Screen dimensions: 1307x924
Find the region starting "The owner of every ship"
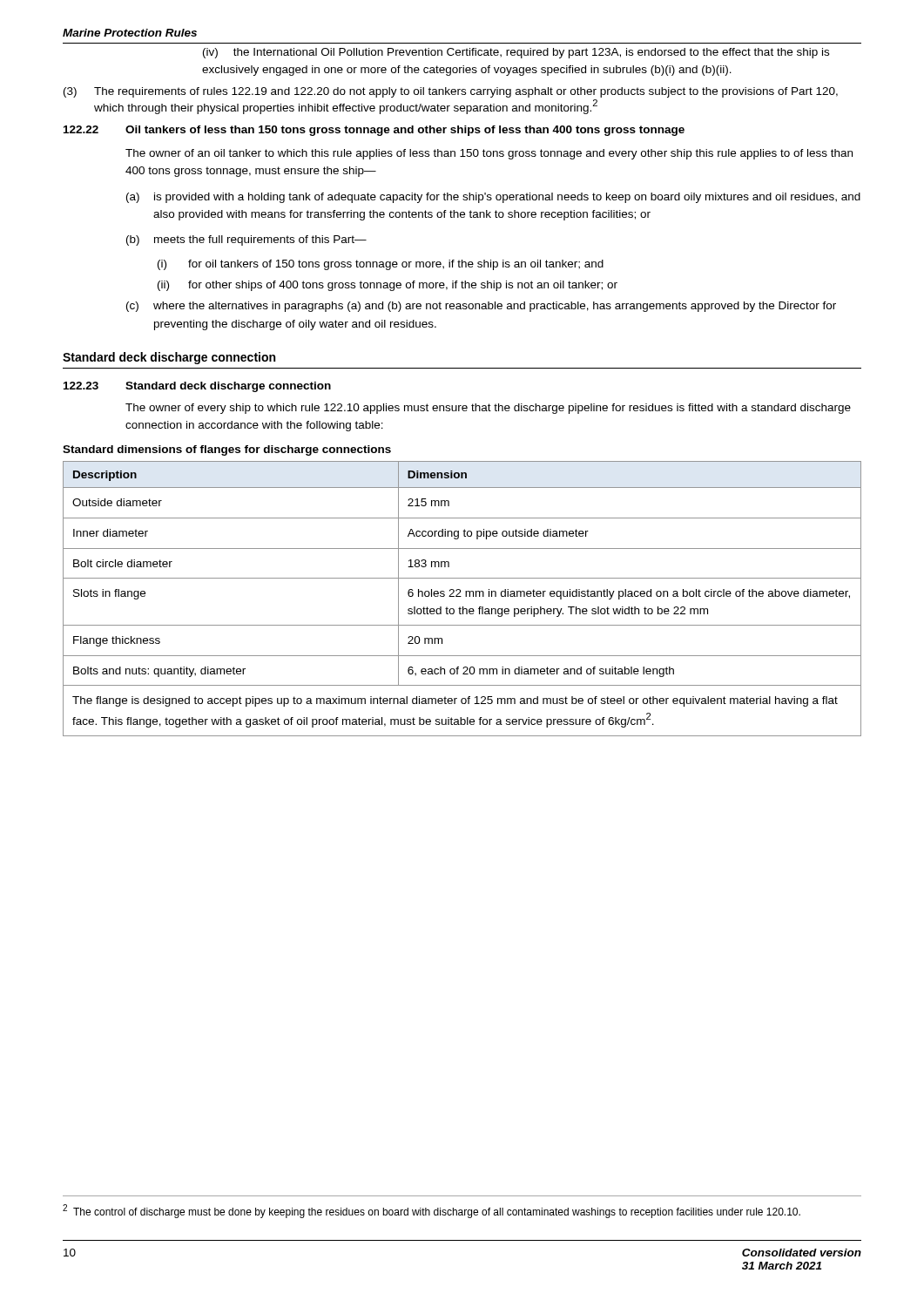coord(488,416)
